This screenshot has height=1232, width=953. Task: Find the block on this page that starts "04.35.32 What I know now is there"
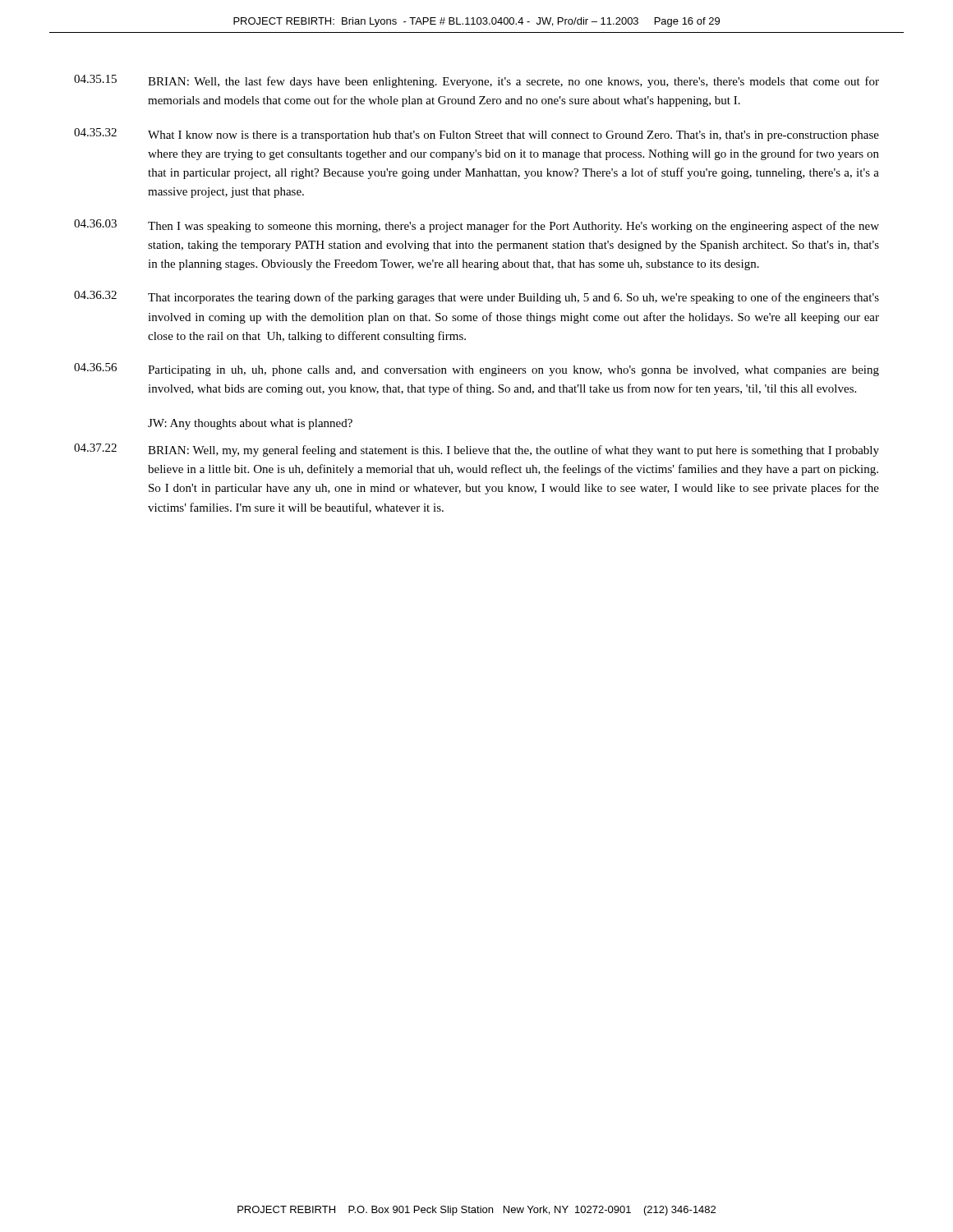coord(476,163)
